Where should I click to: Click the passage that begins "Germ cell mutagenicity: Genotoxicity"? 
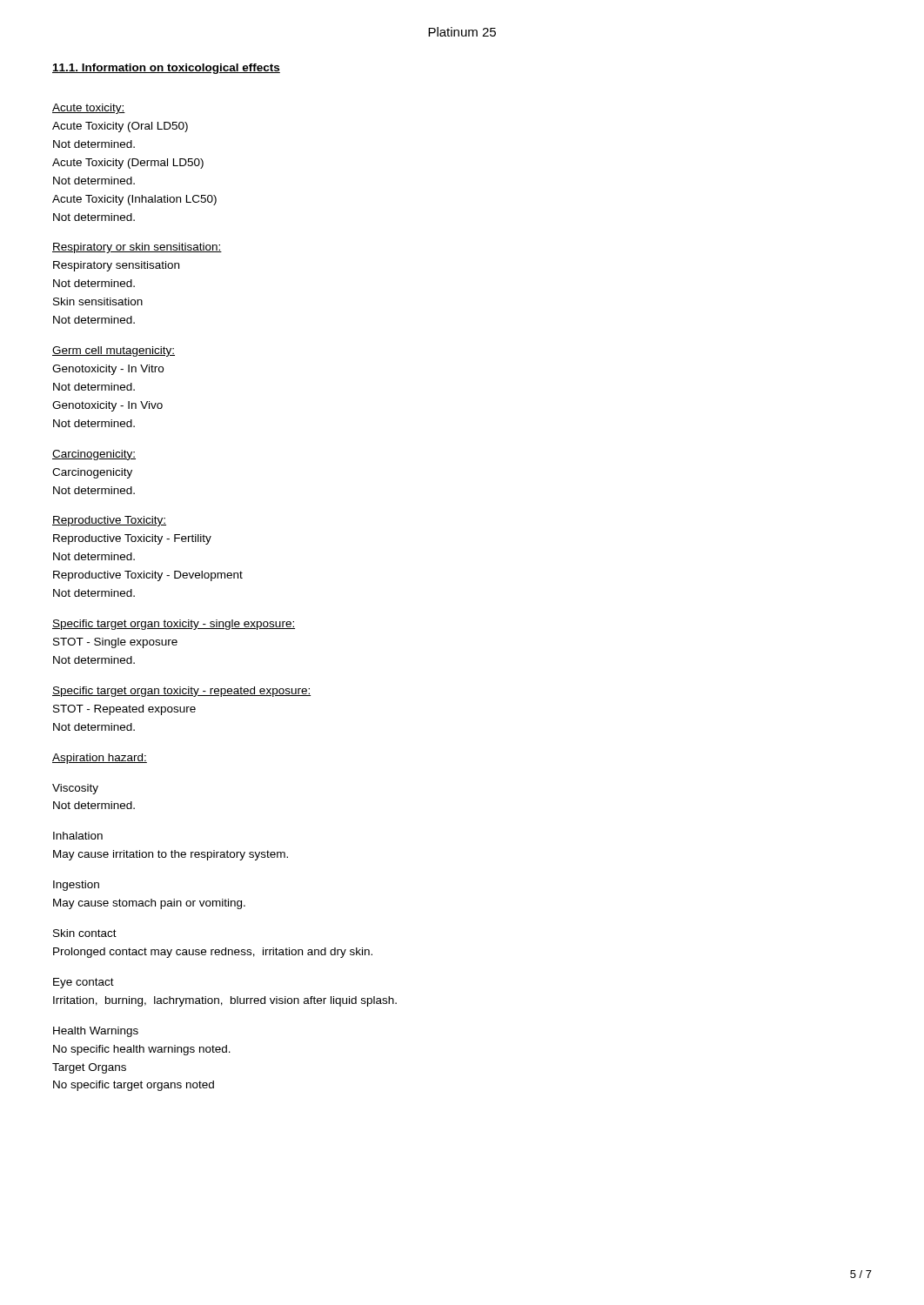114,351
